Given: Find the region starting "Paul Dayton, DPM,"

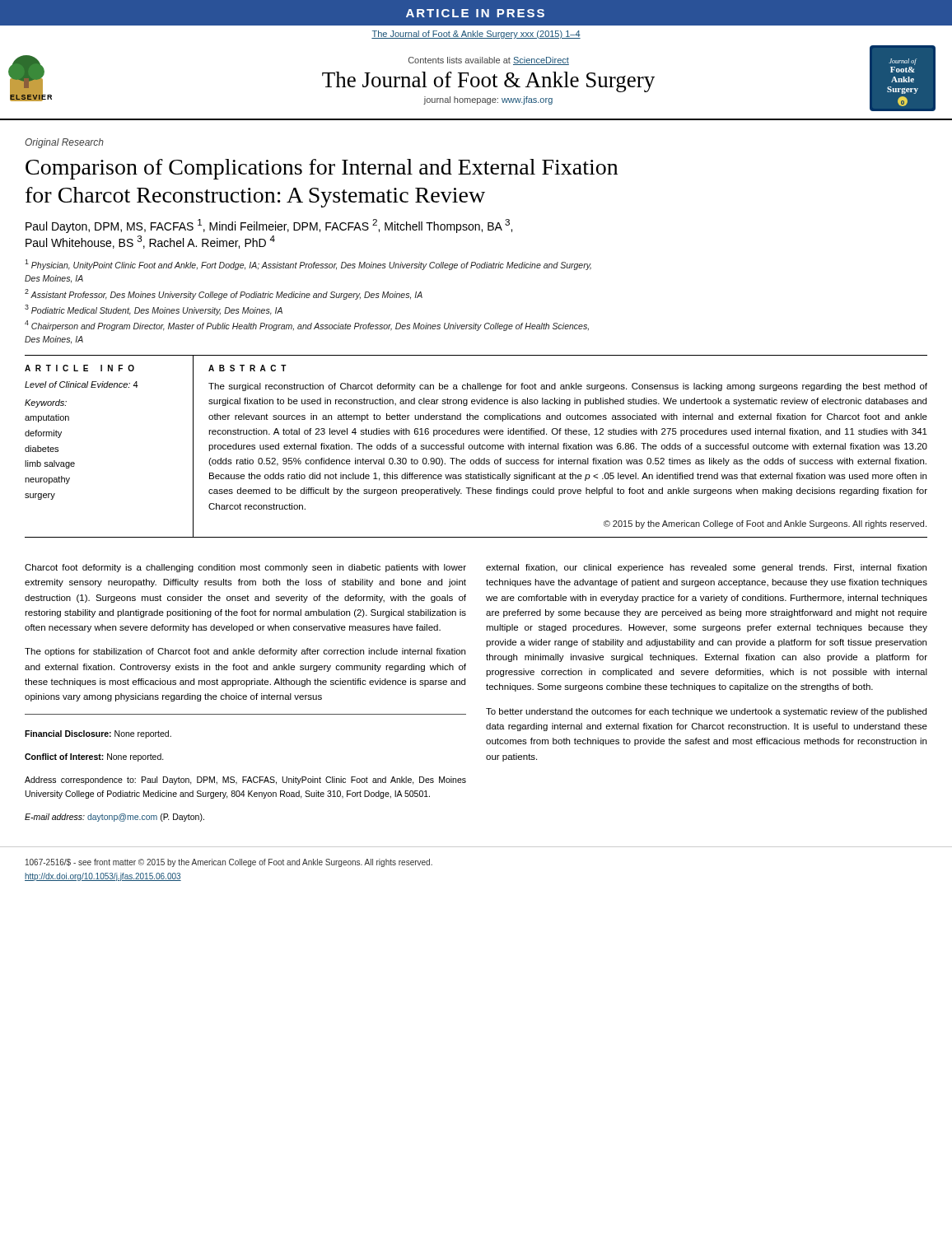Looking at the screenshot, I should [x=269, y=233].
